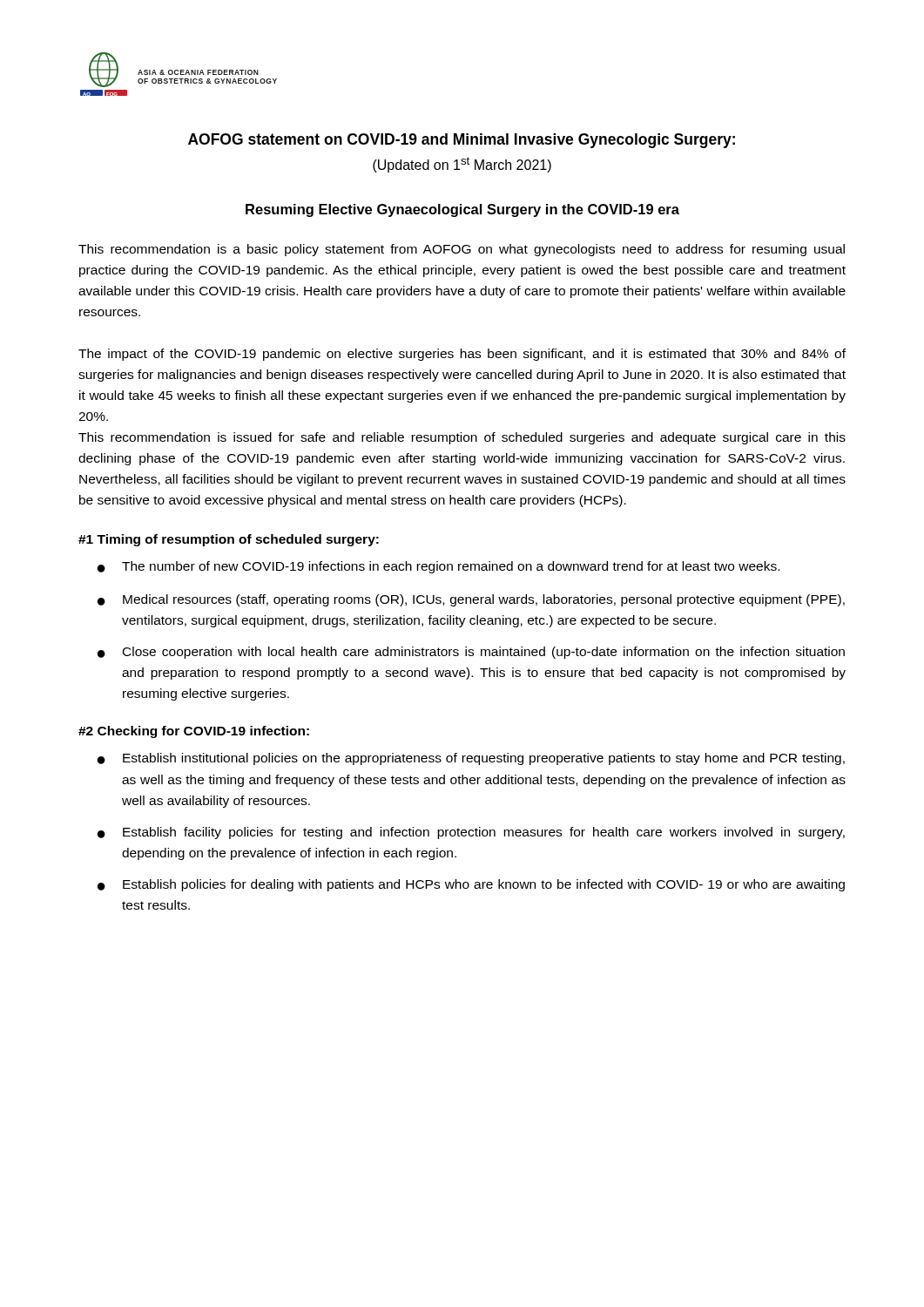924x1307 pixels.
Task: Click on the section header that reads "#2 Checking for COVID-19 infection:"
Action: [x=194, y=731]
